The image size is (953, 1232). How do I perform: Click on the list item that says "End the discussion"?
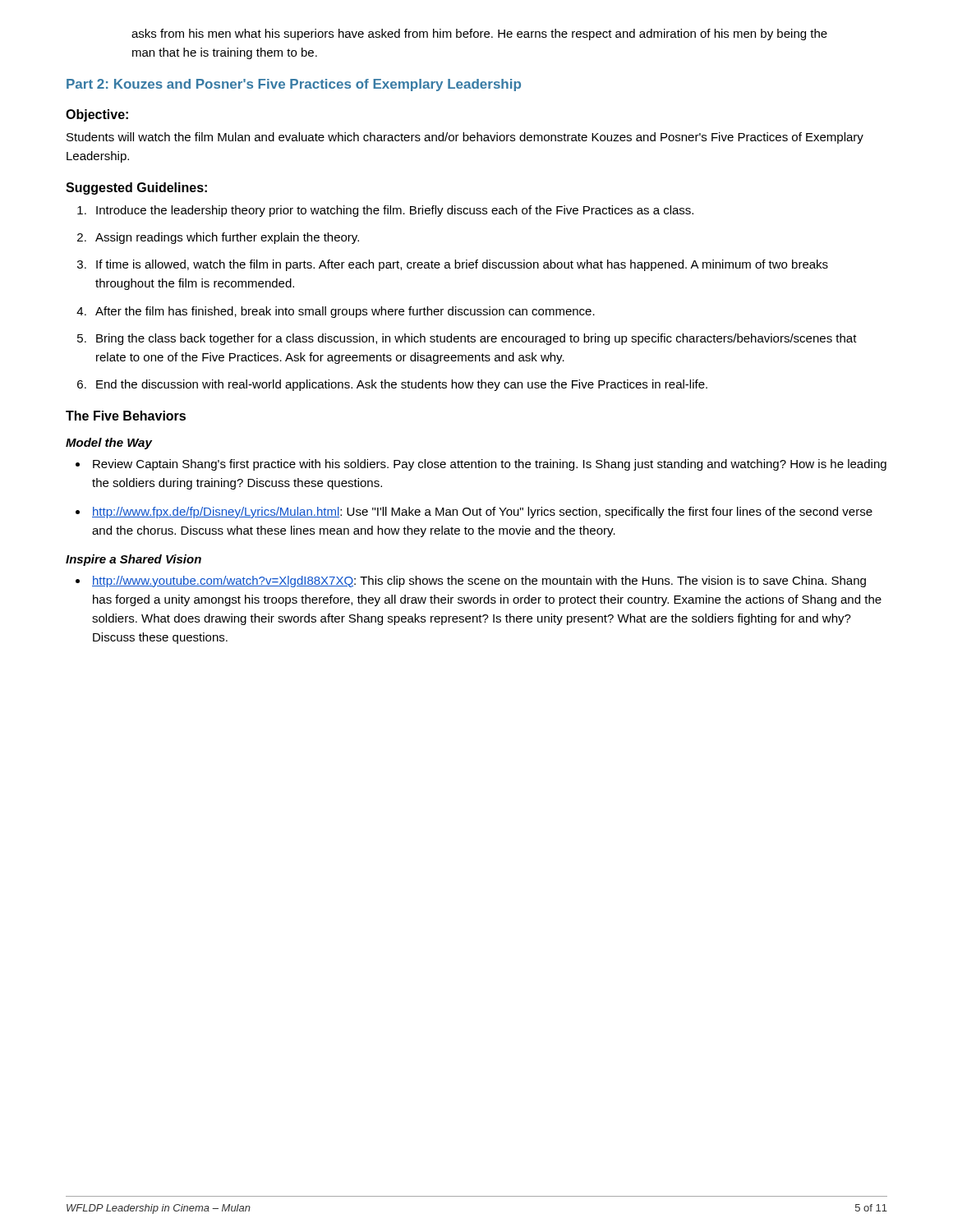(489, 384)
